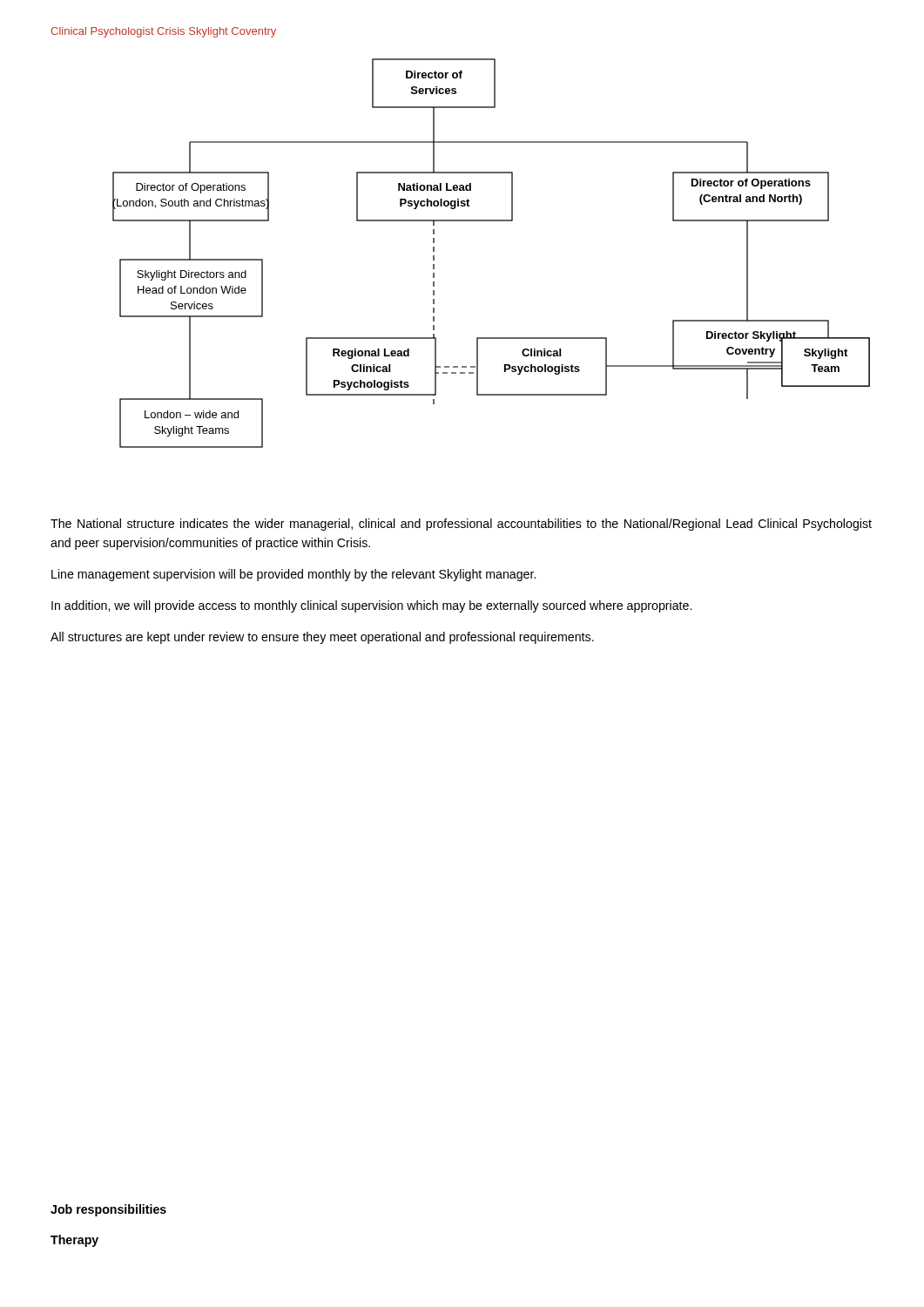Select the block starting "Job responsibilities"
The width and height of the screenshot is (924, 1307).
click(109, 1209)
